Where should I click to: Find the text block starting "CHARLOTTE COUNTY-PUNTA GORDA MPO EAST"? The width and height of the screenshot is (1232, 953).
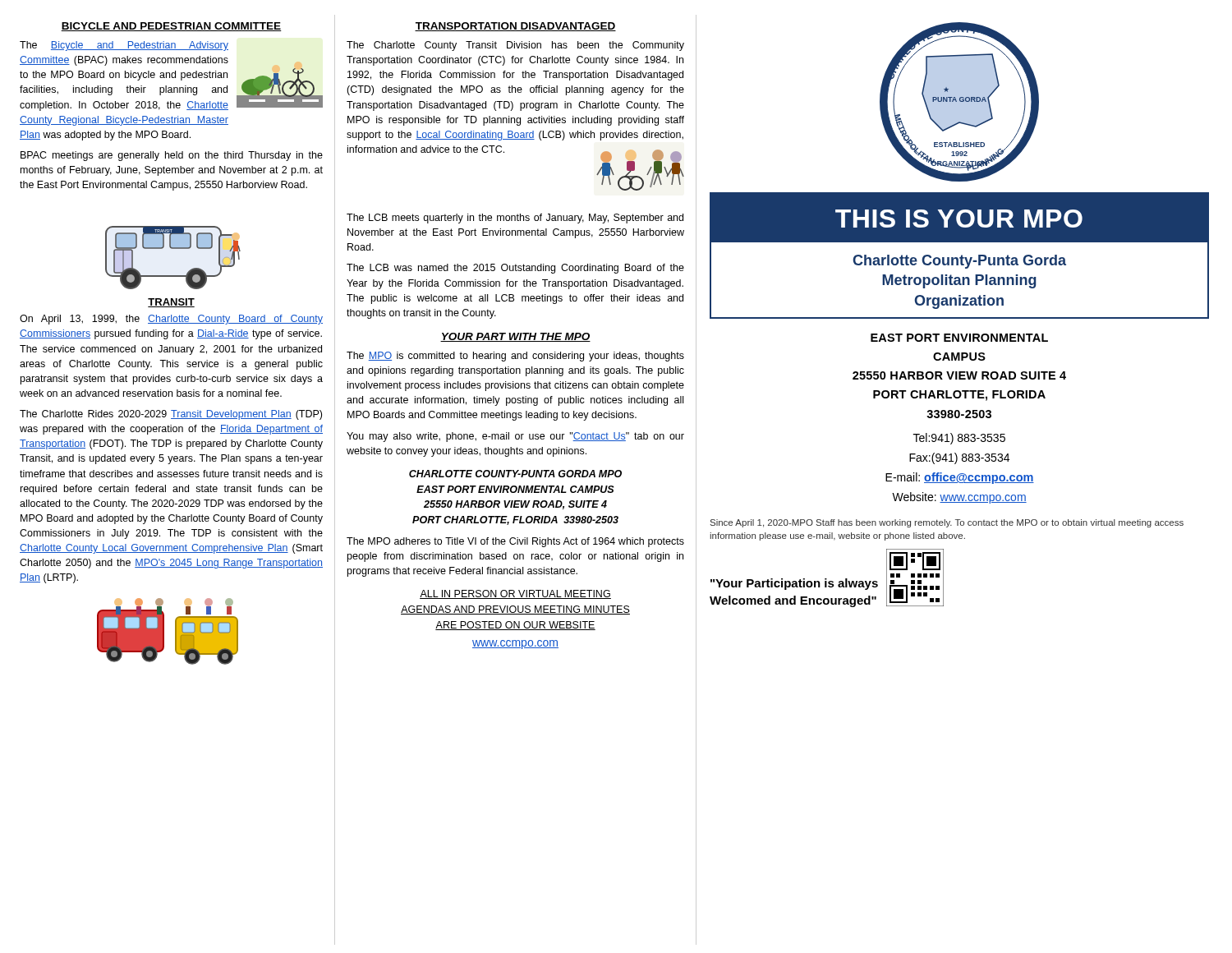(515, 497)
